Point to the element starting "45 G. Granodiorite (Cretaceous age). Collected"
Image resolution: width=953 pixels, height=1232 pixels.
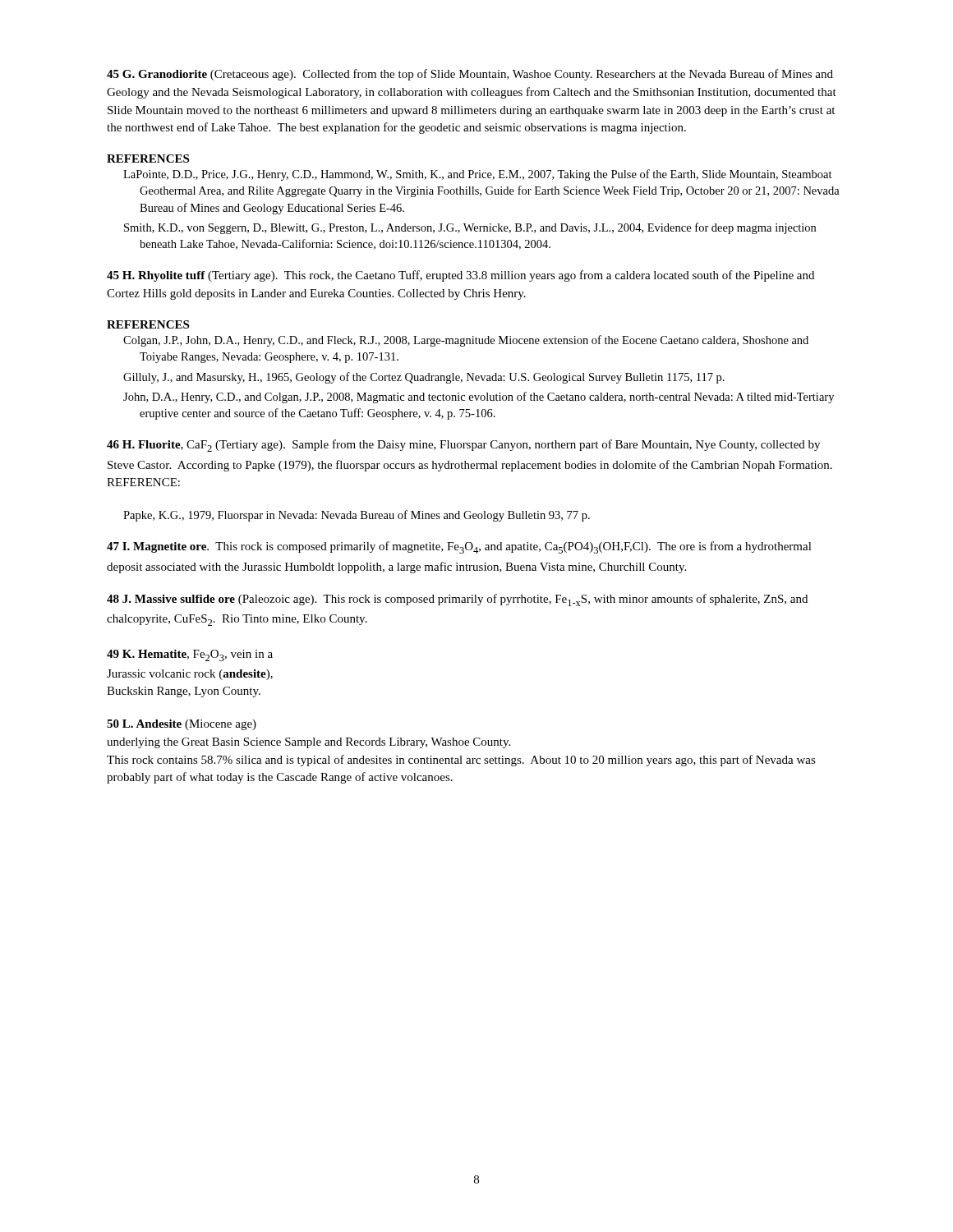[476, 101]
